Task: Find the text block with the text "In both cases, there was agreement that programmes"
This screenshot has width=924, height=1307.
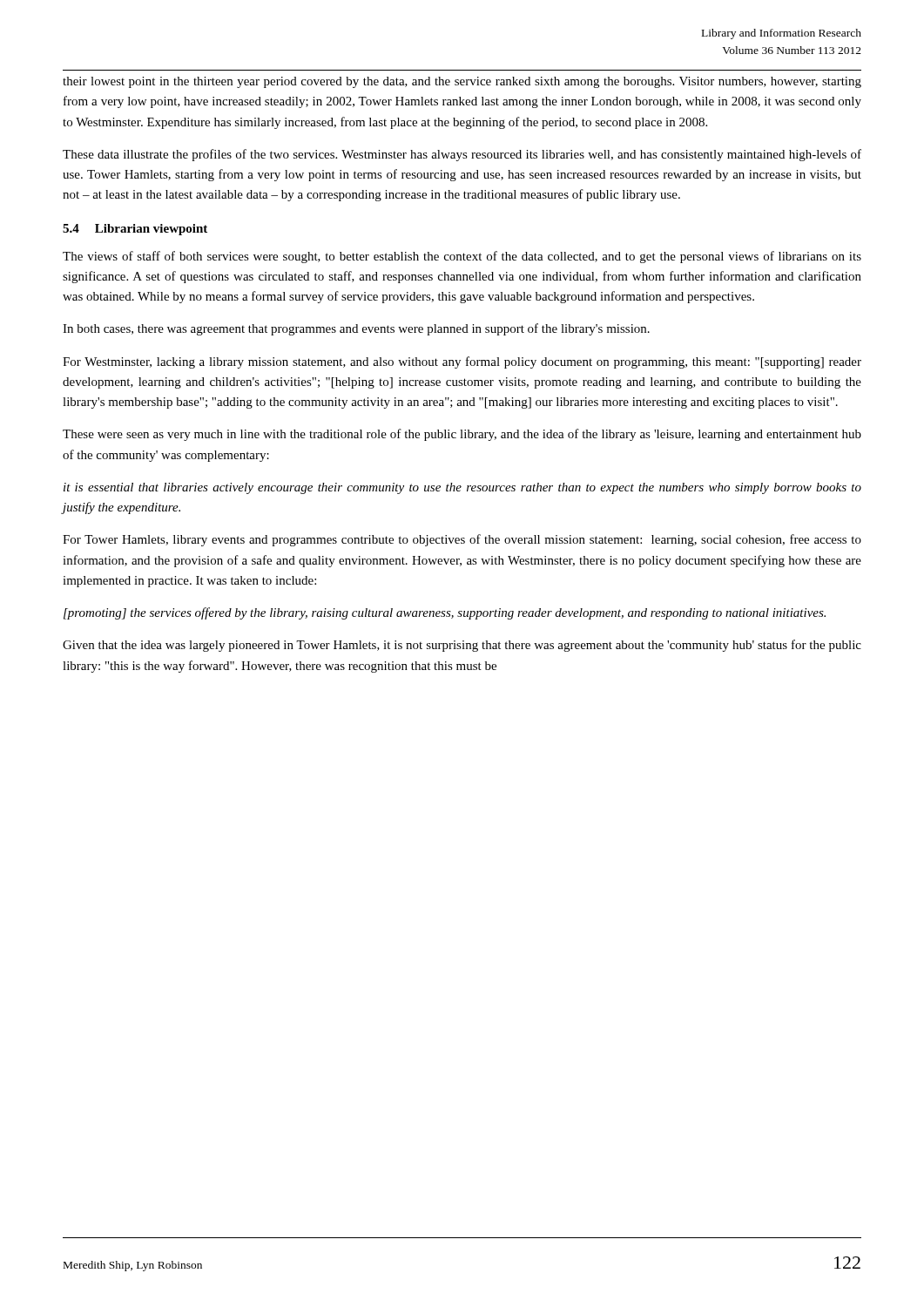Action: [356, 329]
